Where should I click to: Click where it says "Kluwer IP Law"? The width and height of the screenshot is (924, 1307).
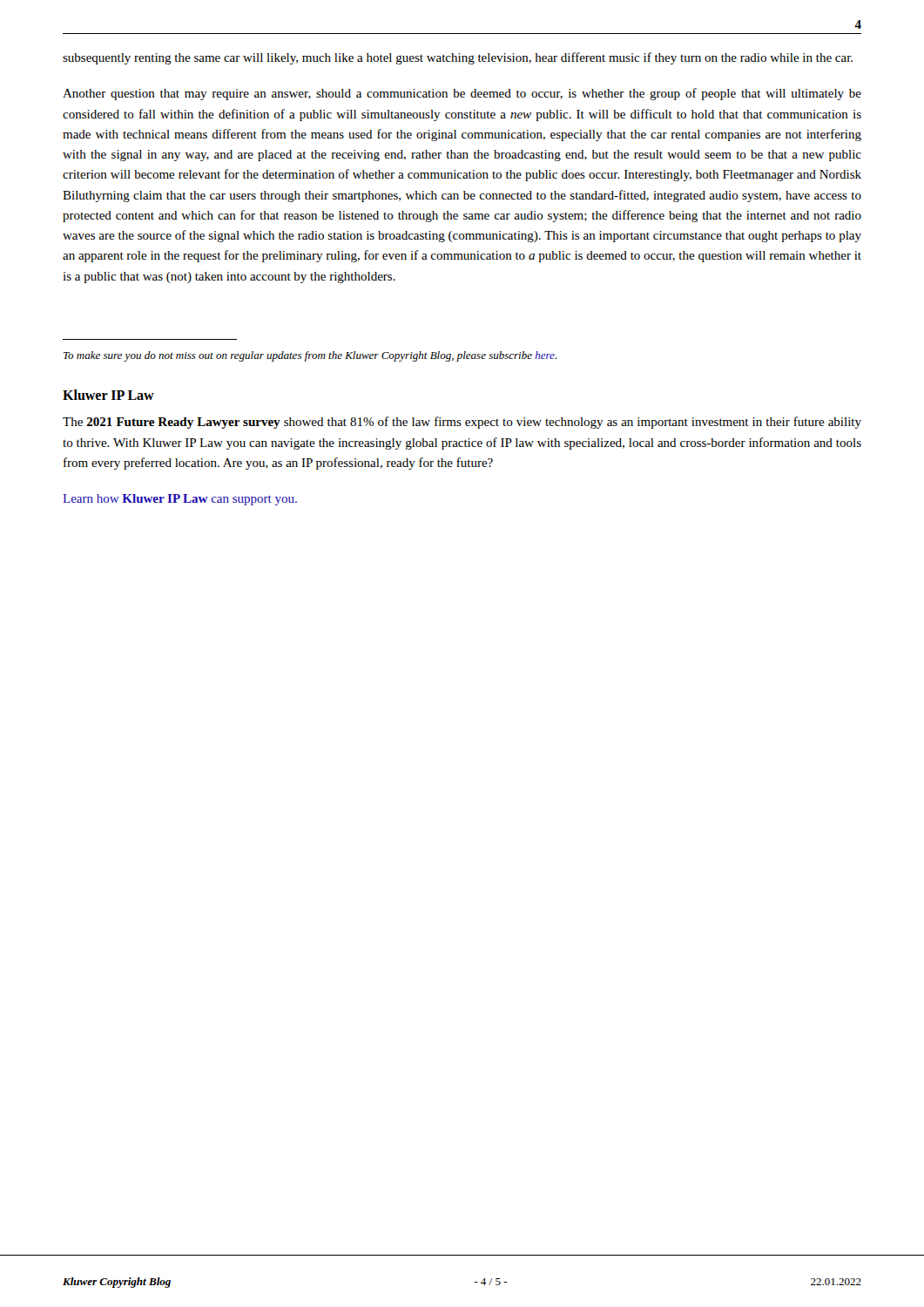108,395
